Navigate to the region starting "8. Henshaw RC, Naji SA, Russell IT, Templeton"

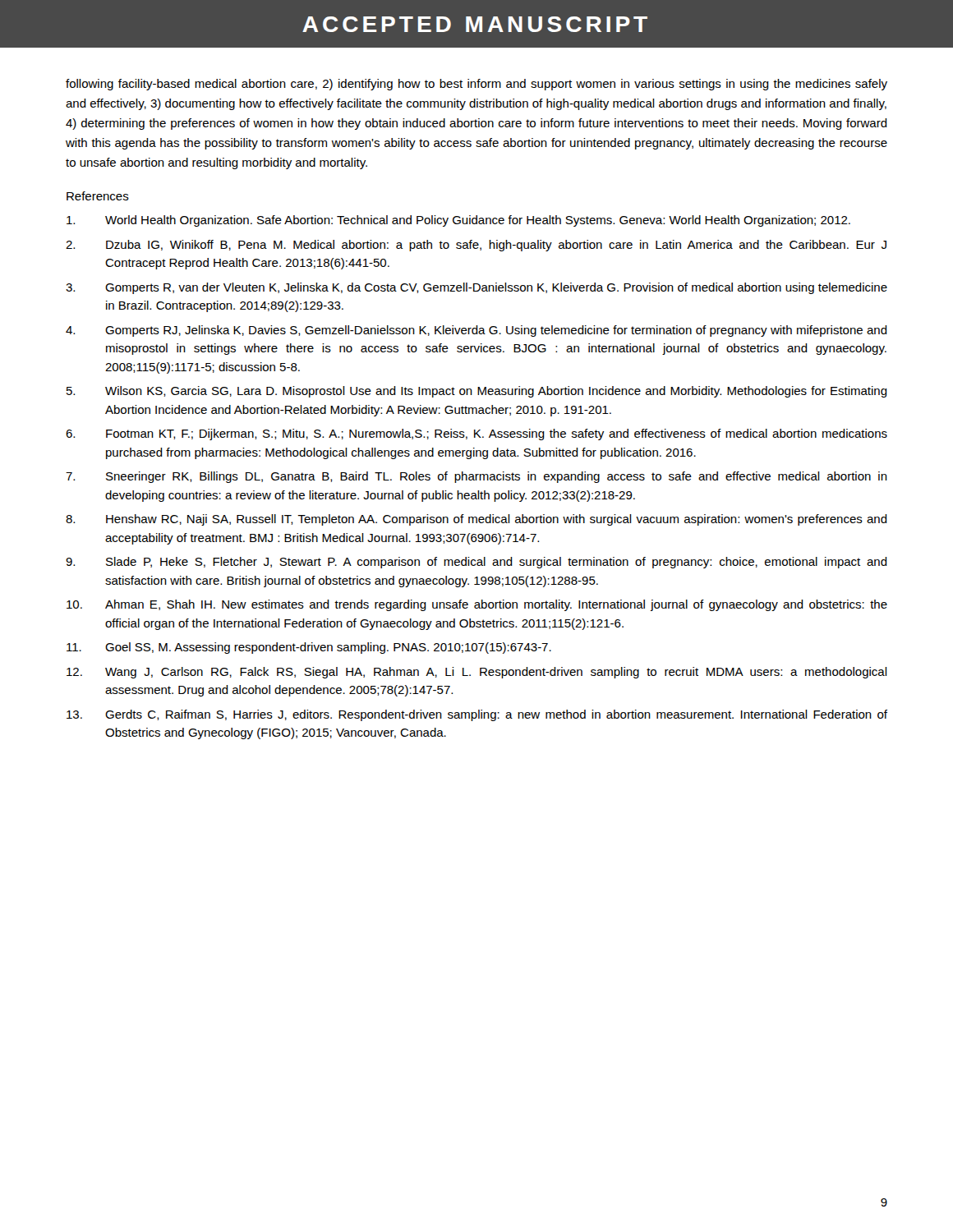(476, 529)
